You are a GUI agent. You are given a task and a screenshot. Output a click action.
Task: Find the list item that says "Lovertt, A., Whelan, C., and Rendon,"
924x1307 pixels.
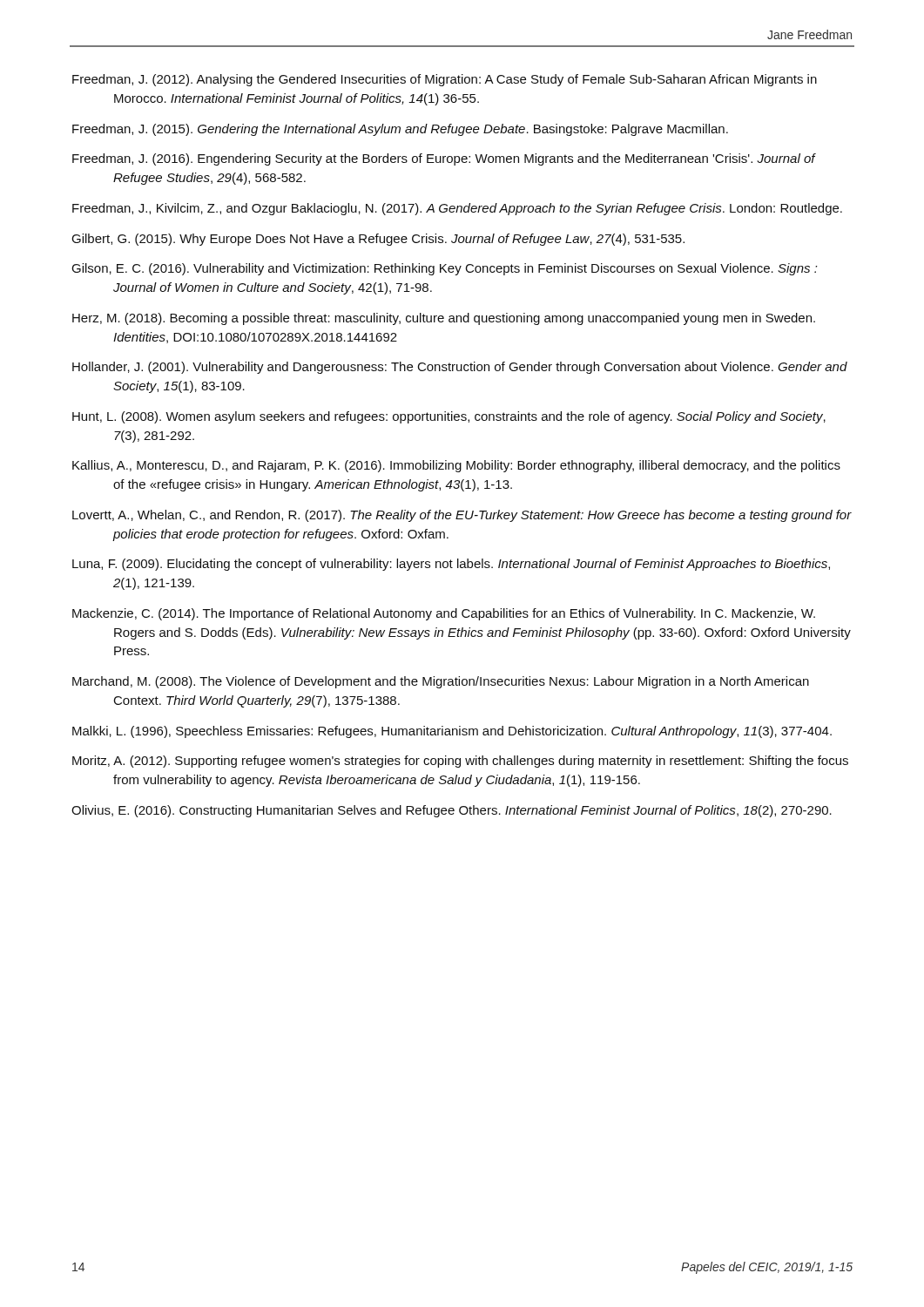[x=461, y=524]
